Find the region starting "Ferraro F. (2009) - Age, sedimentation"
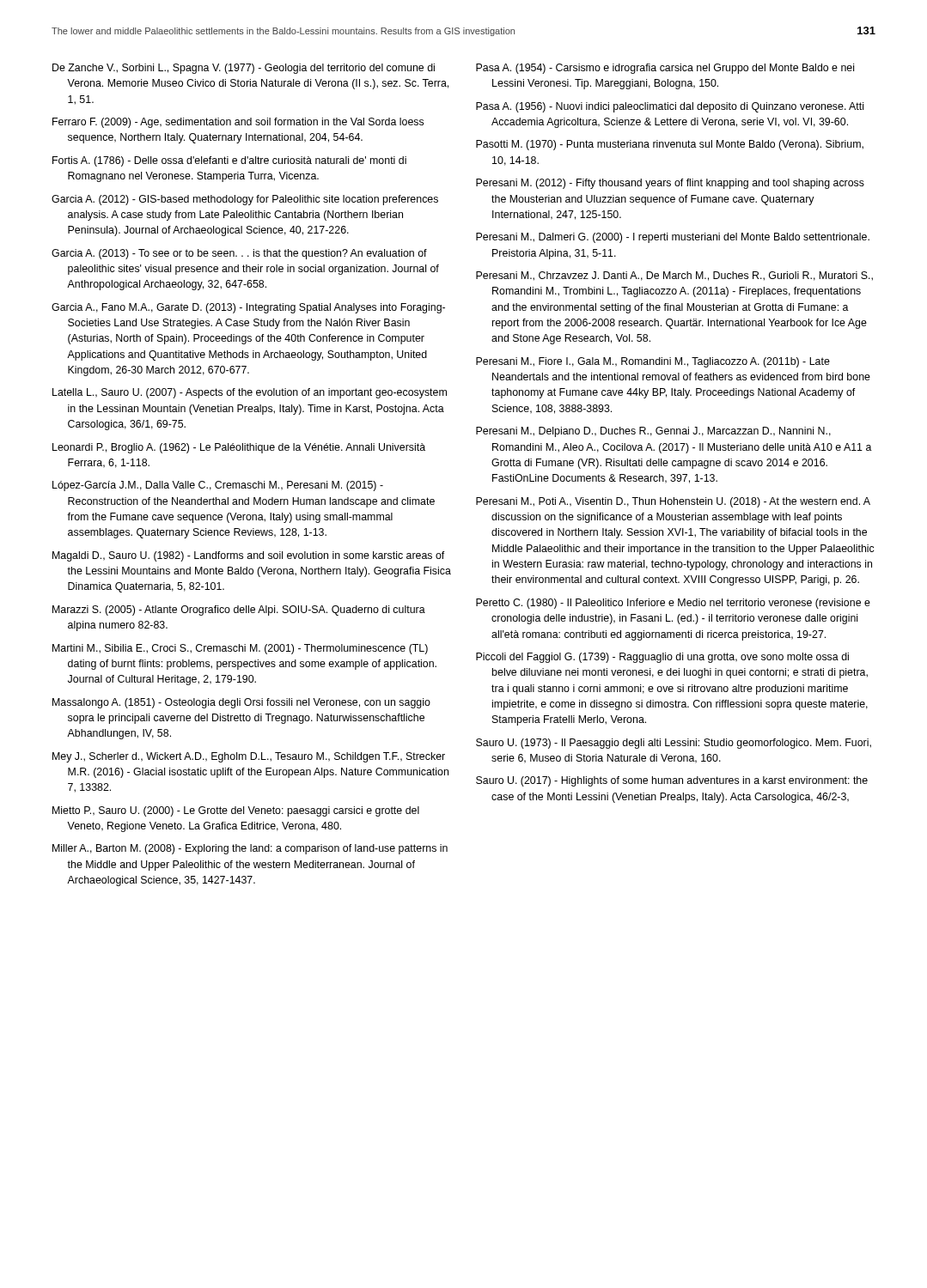The image size is (927, 1288). (x=238, y=130)
